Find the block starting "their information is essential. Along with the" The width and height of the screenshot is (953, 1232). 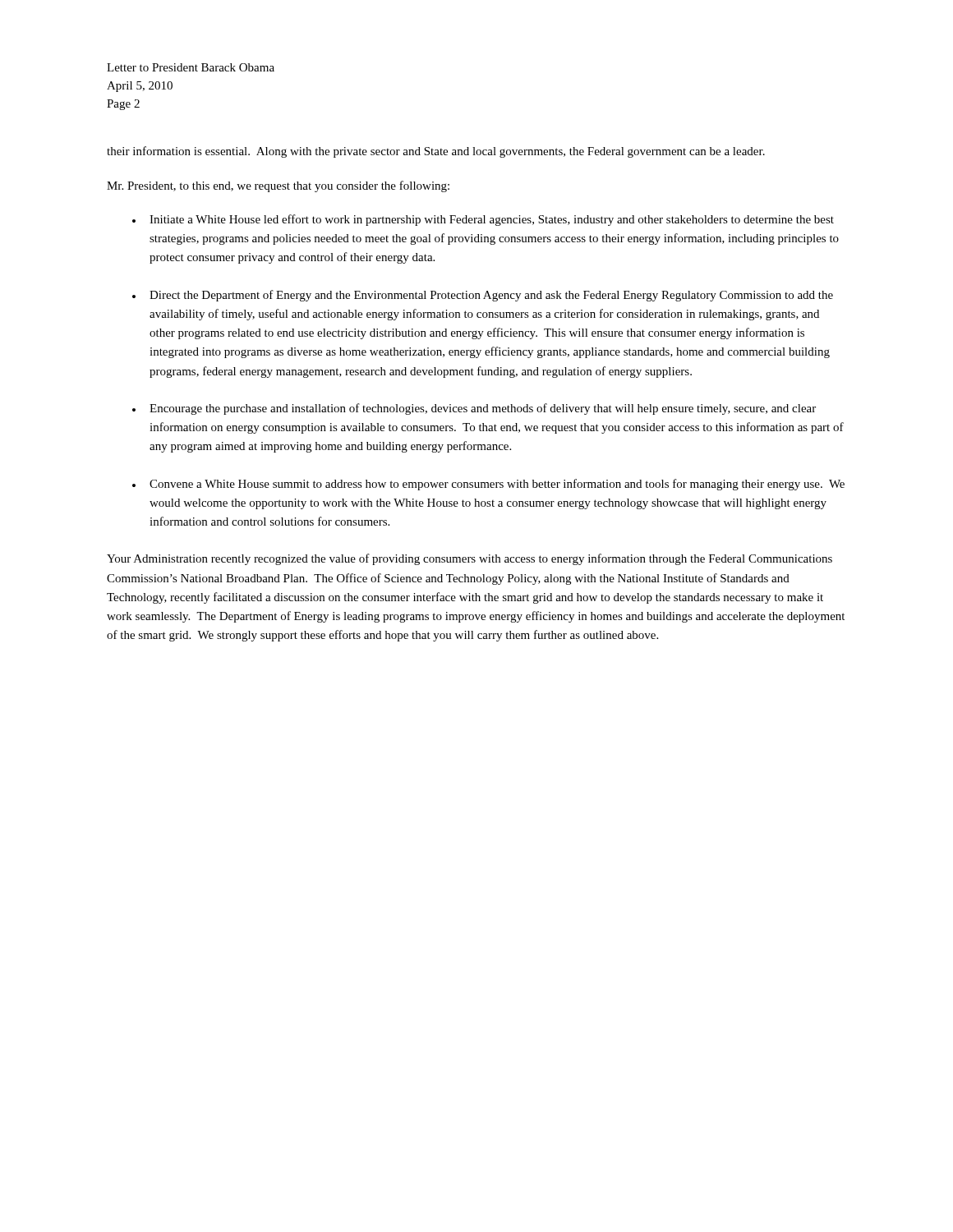436,151
